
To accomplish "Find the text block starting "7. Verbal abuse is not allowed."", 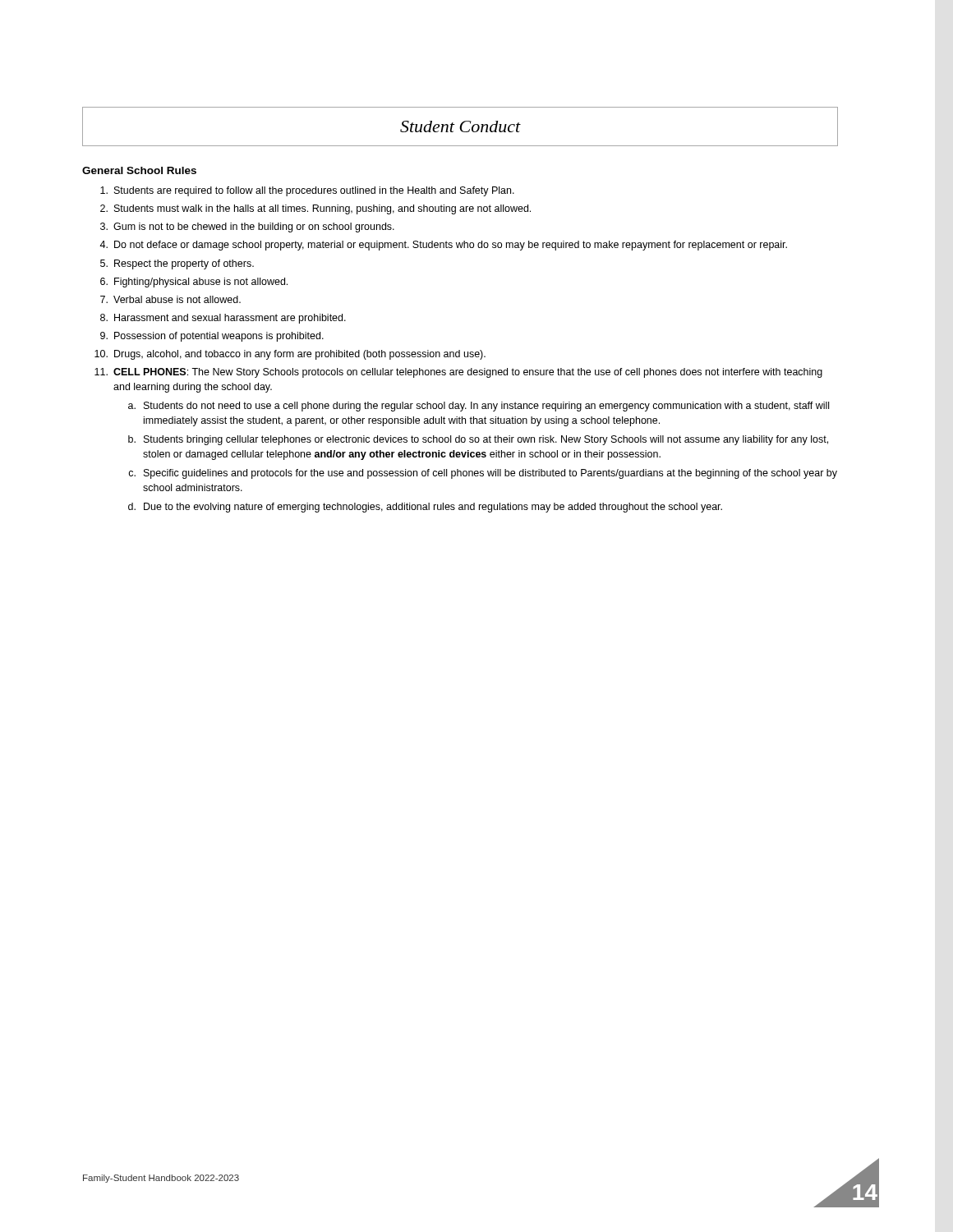I will 170,299.
